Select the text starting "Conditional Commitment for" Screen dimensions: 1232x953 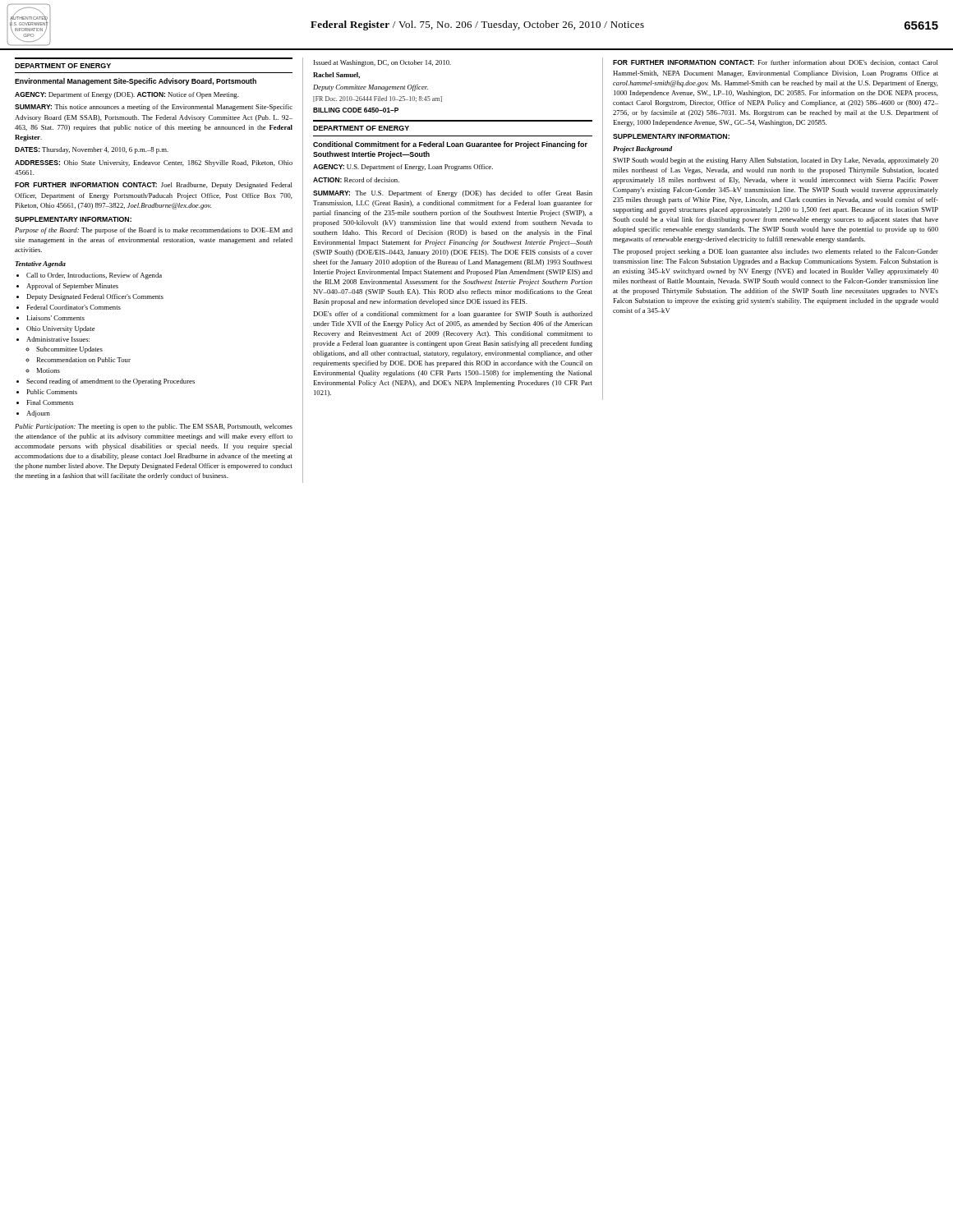(x=450, y=149)
